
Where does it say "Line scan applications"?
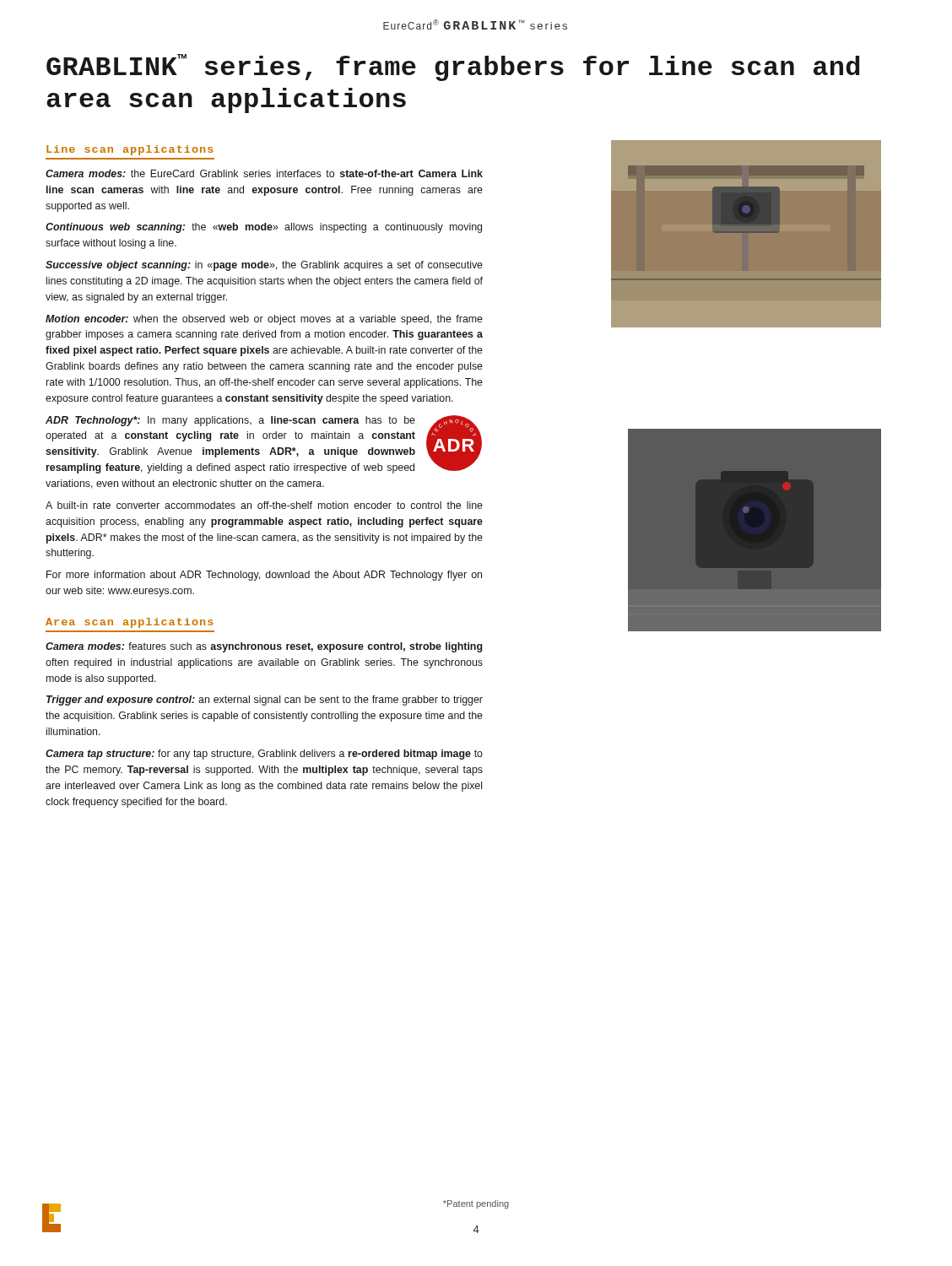[130, 150]
